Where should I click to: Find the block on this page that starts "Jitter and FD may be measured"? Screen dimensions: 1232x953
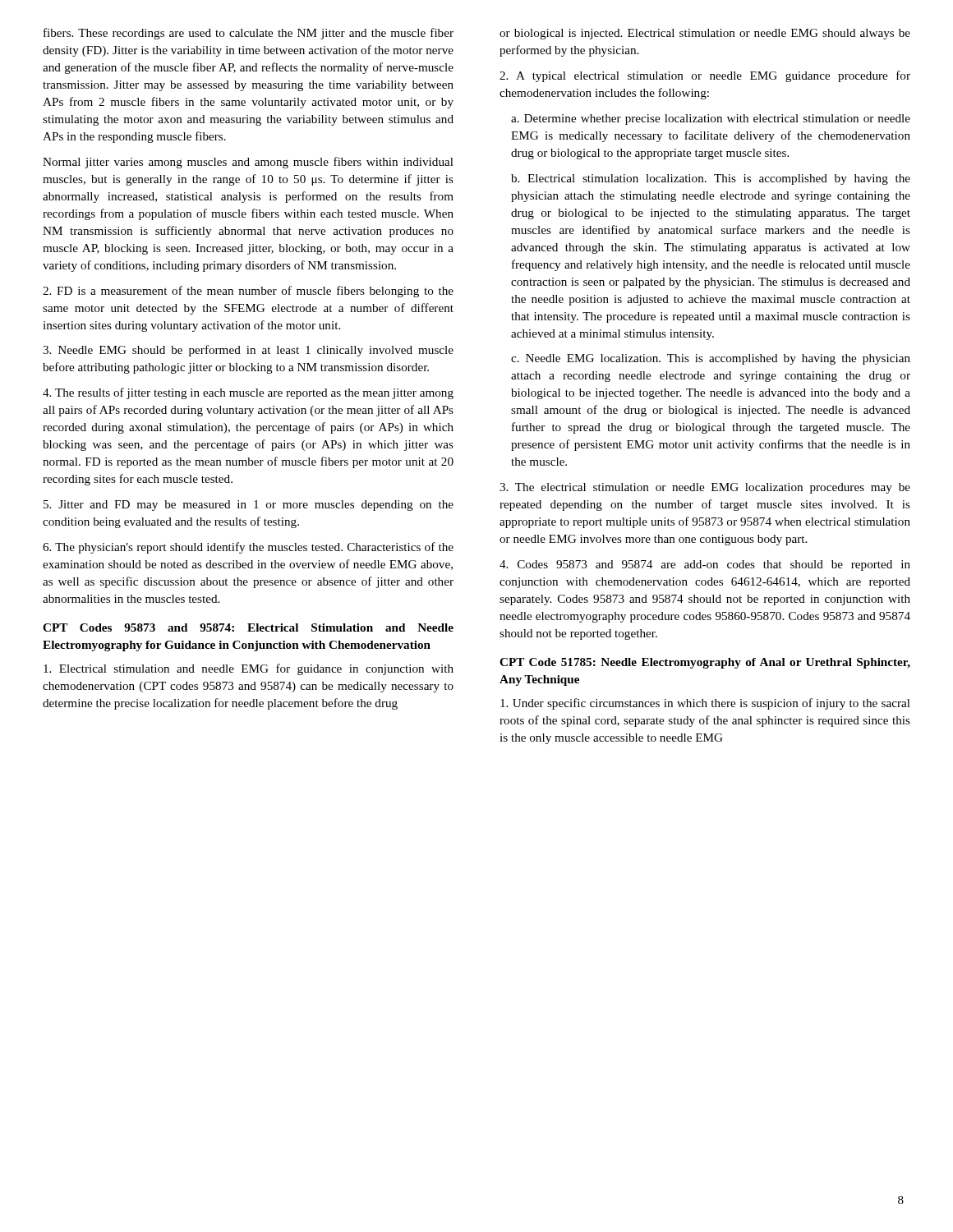248,513
